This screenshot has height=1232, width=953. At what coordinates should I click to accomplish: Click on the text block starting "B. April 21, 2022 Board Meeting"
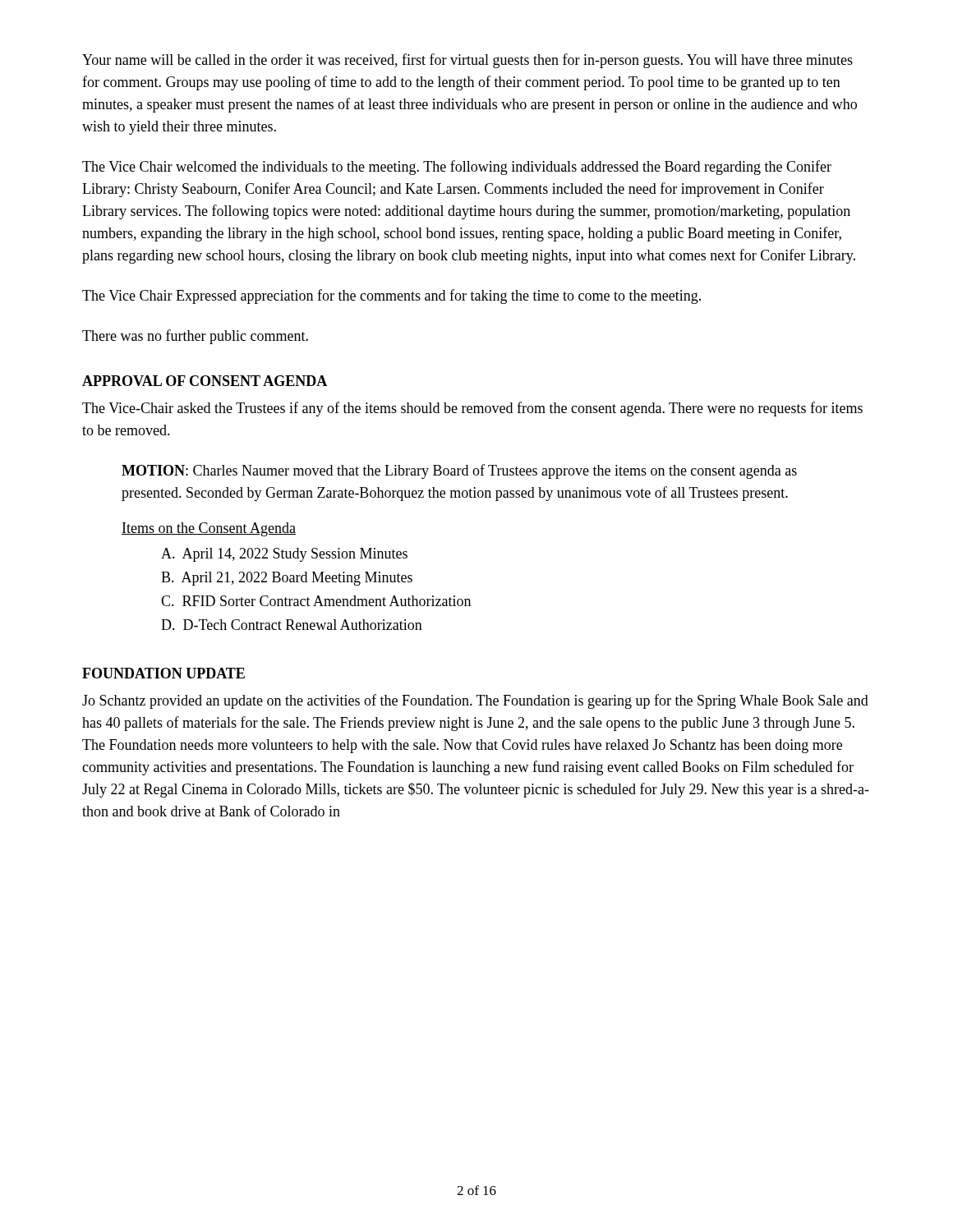[x=287, y=577]
